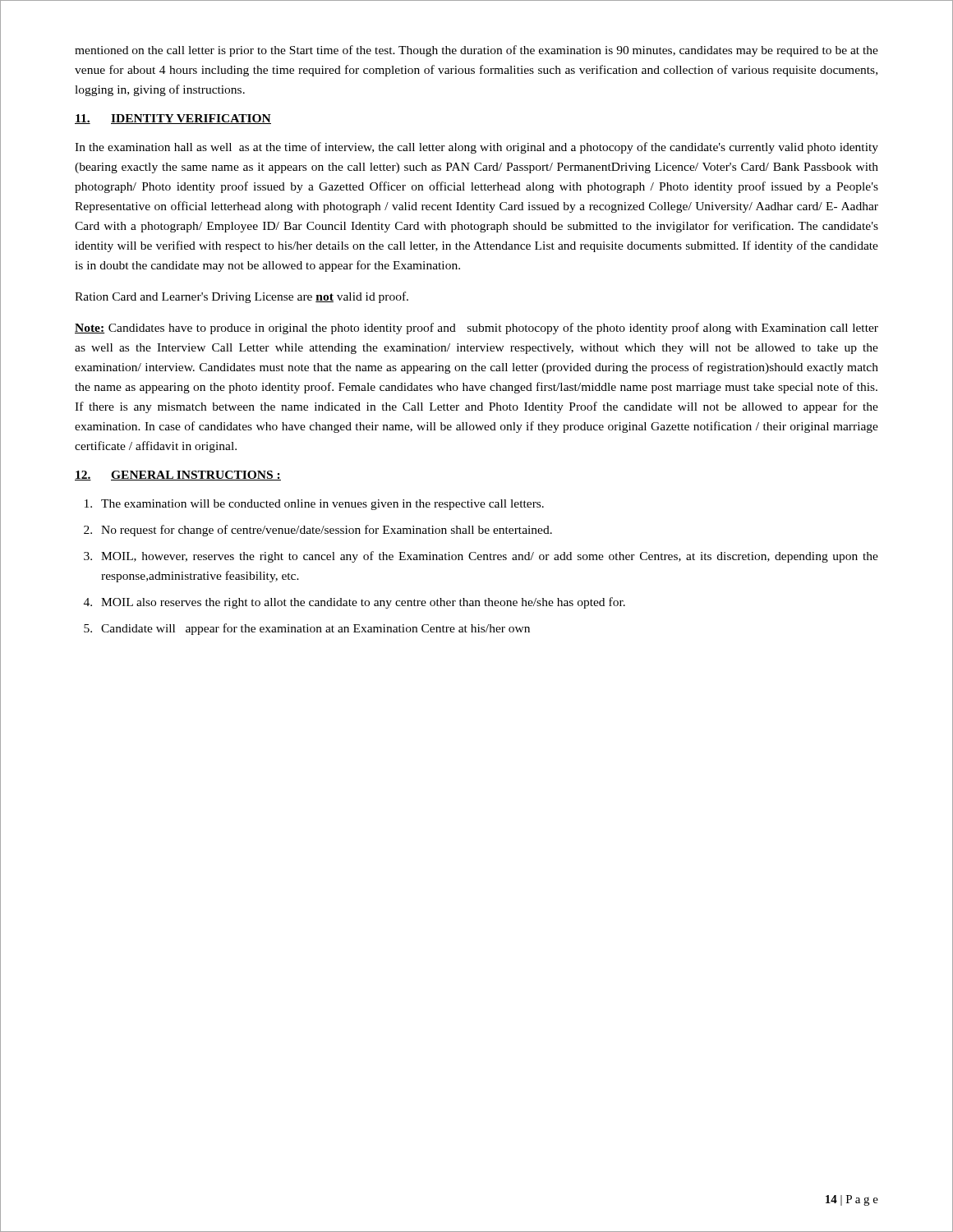This screenshot has width=953, height=1232.
Task: Locate the text starting "3. MOIL, however, reserves the"
Action: point(476,566)
